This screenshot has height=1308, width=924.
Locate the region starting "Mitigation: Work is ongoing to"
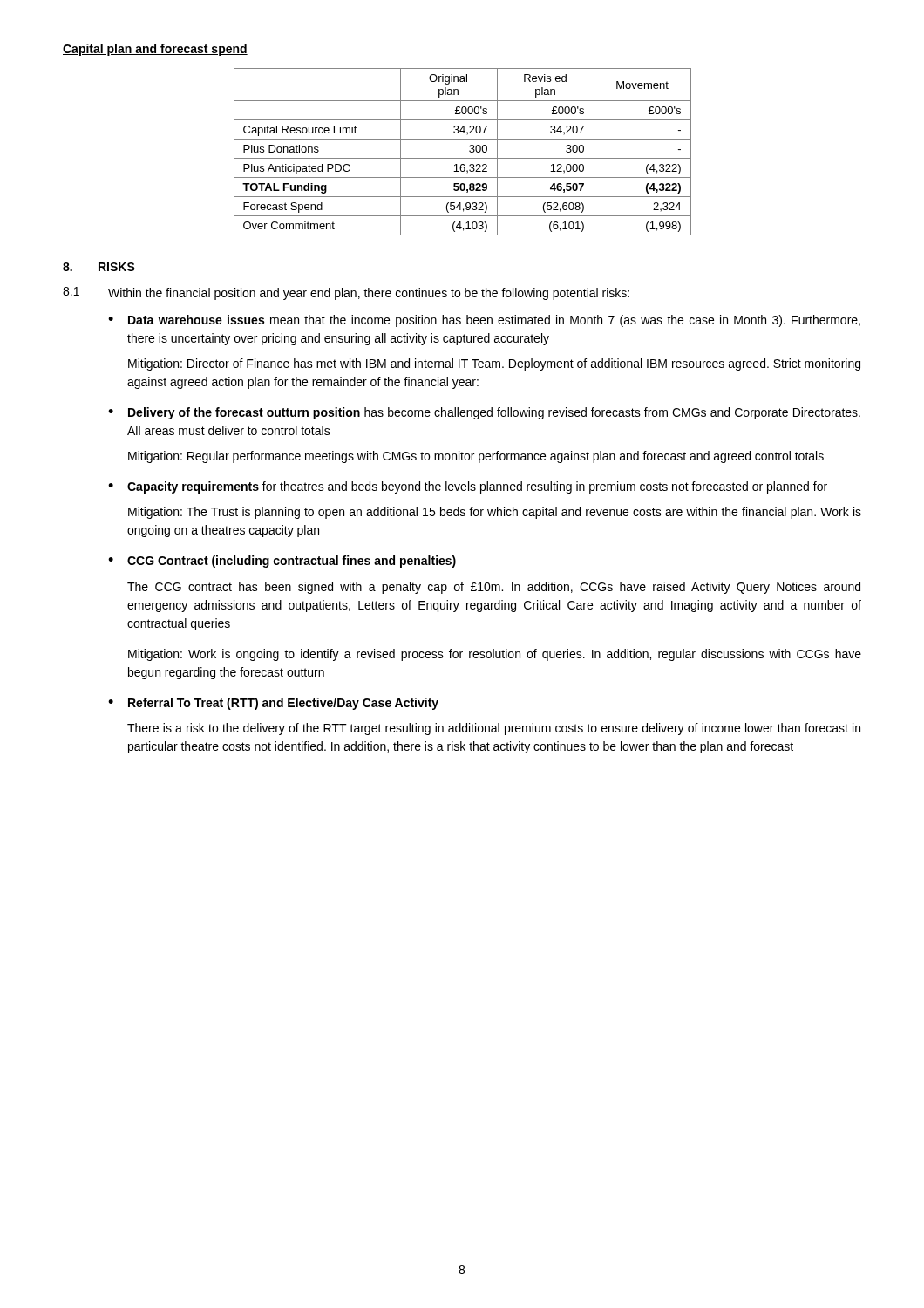tap(494, 663)
